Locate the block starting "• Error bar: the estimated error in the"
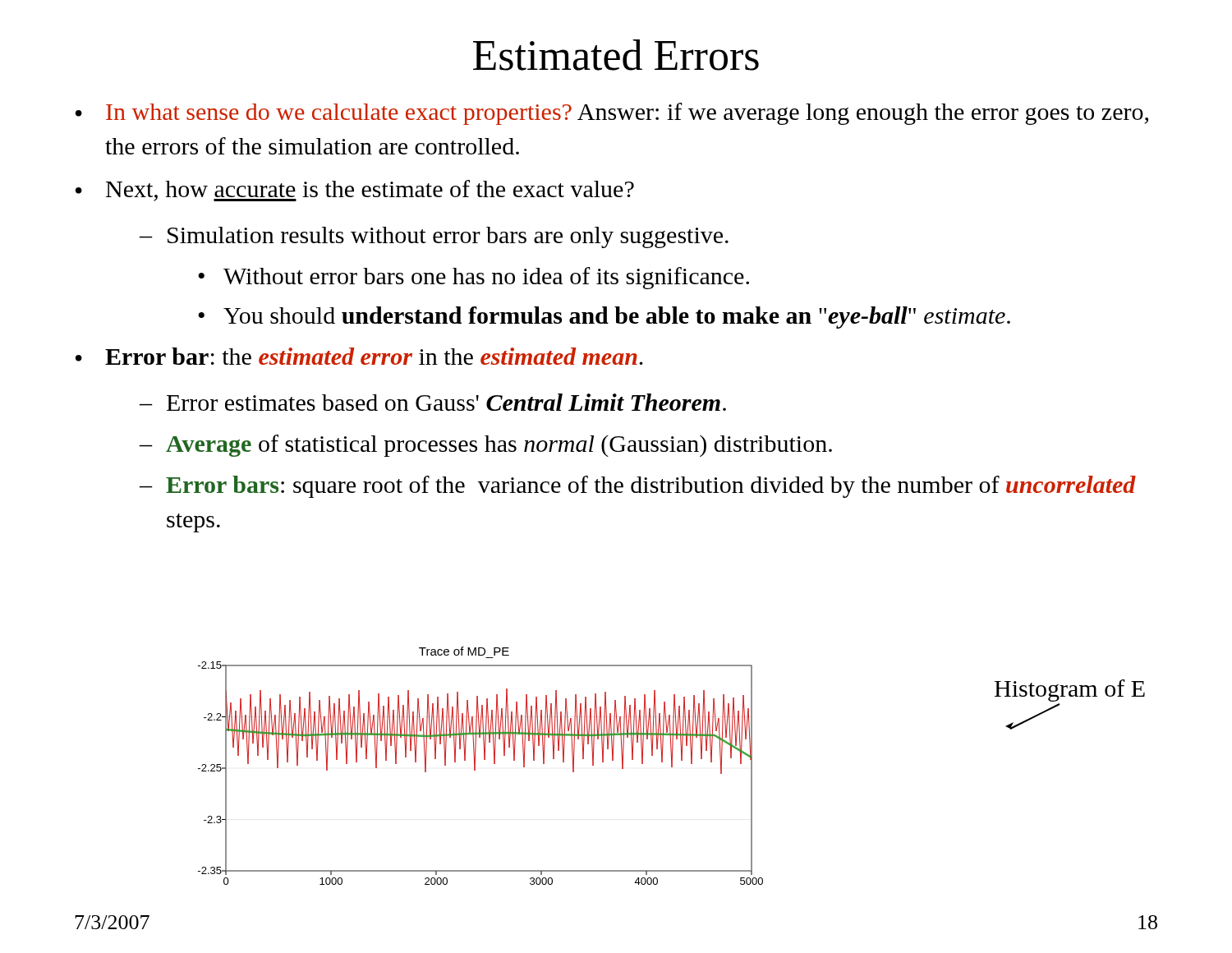1232x953 pixels. (x=616, y=358)
